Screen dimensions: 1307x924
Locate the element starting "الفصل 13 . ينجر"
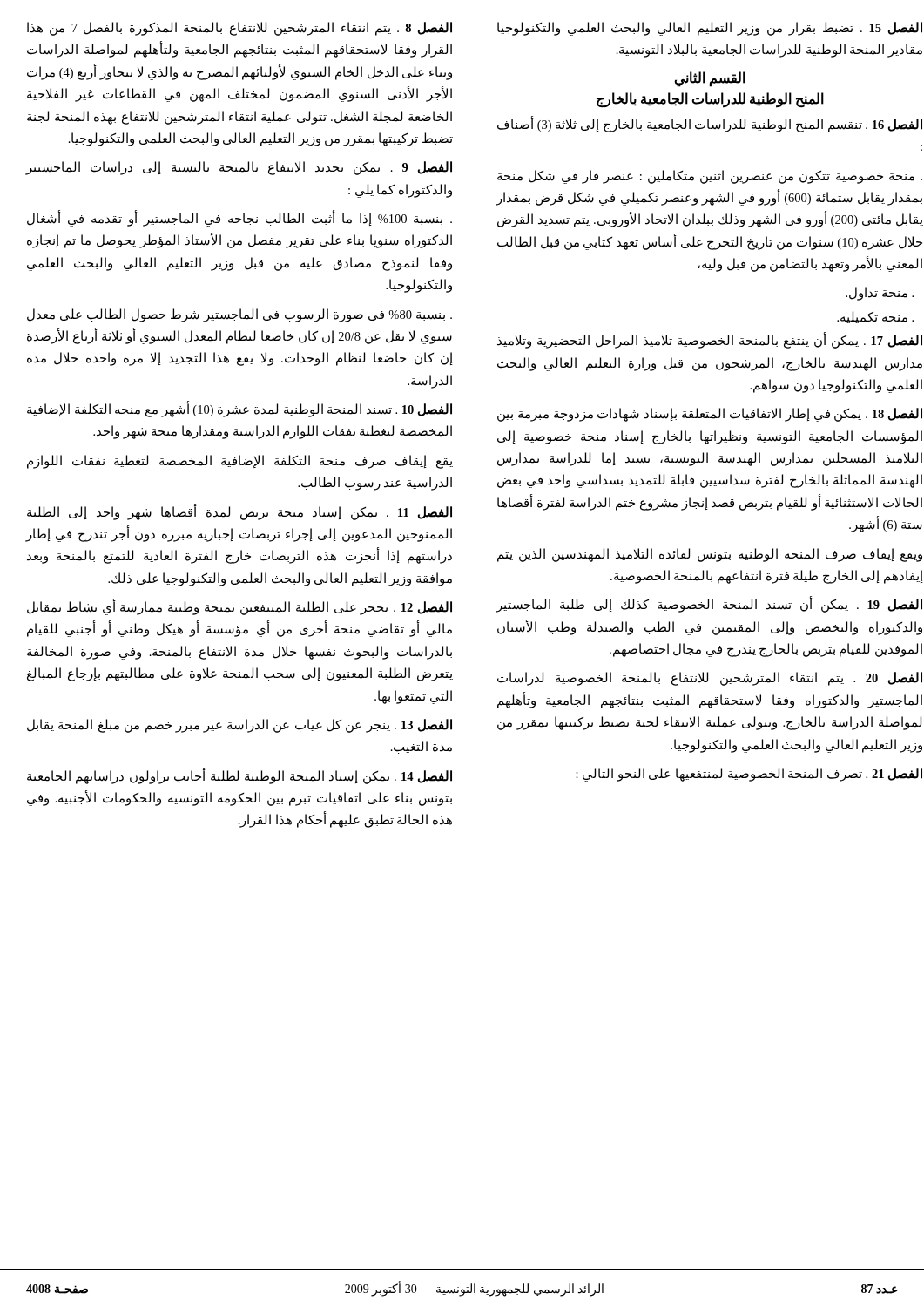(x=240, y=736)
